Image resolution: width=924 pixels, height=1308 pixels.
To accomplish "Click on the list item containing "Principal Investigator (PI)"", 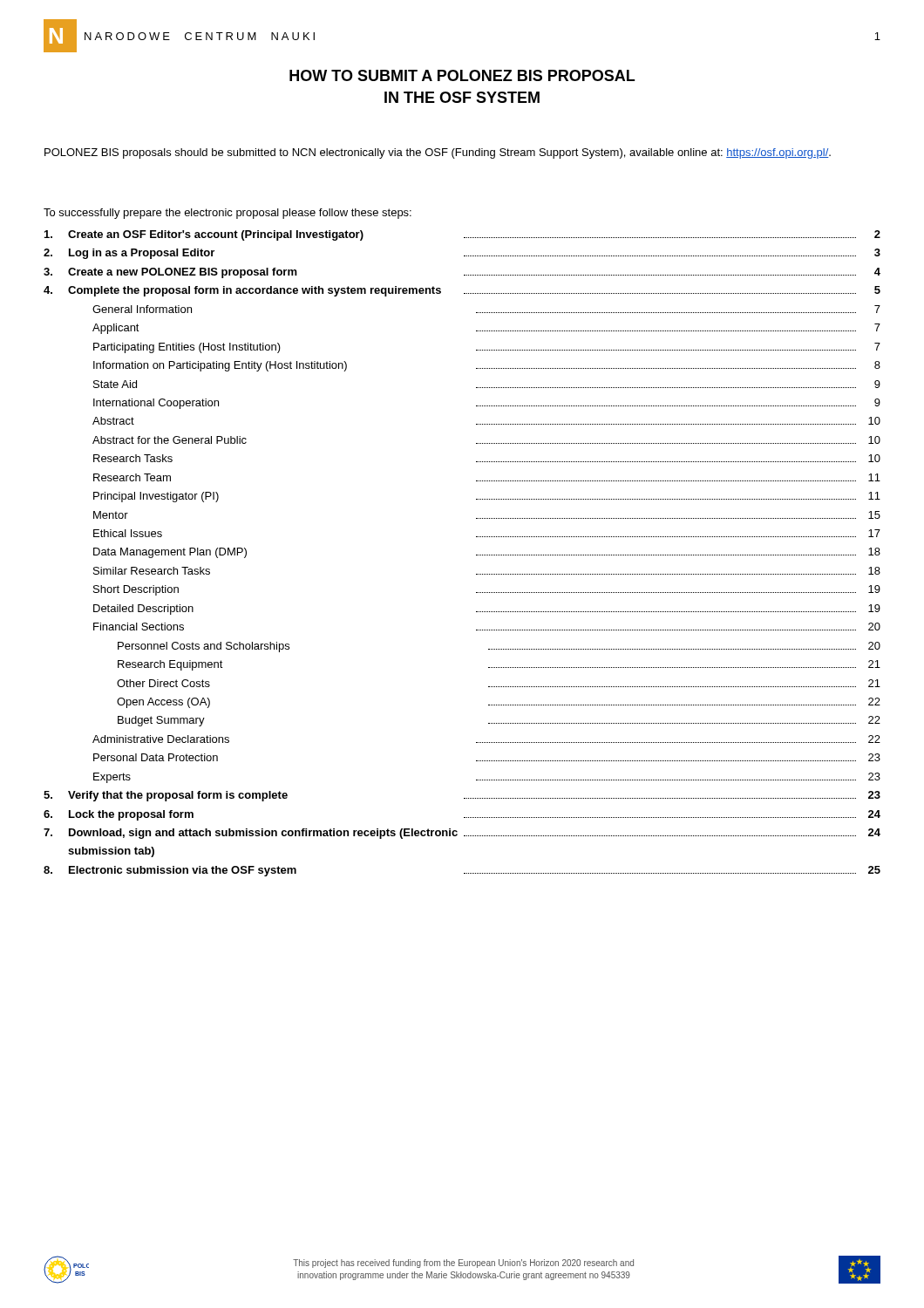I will (486, 496).
